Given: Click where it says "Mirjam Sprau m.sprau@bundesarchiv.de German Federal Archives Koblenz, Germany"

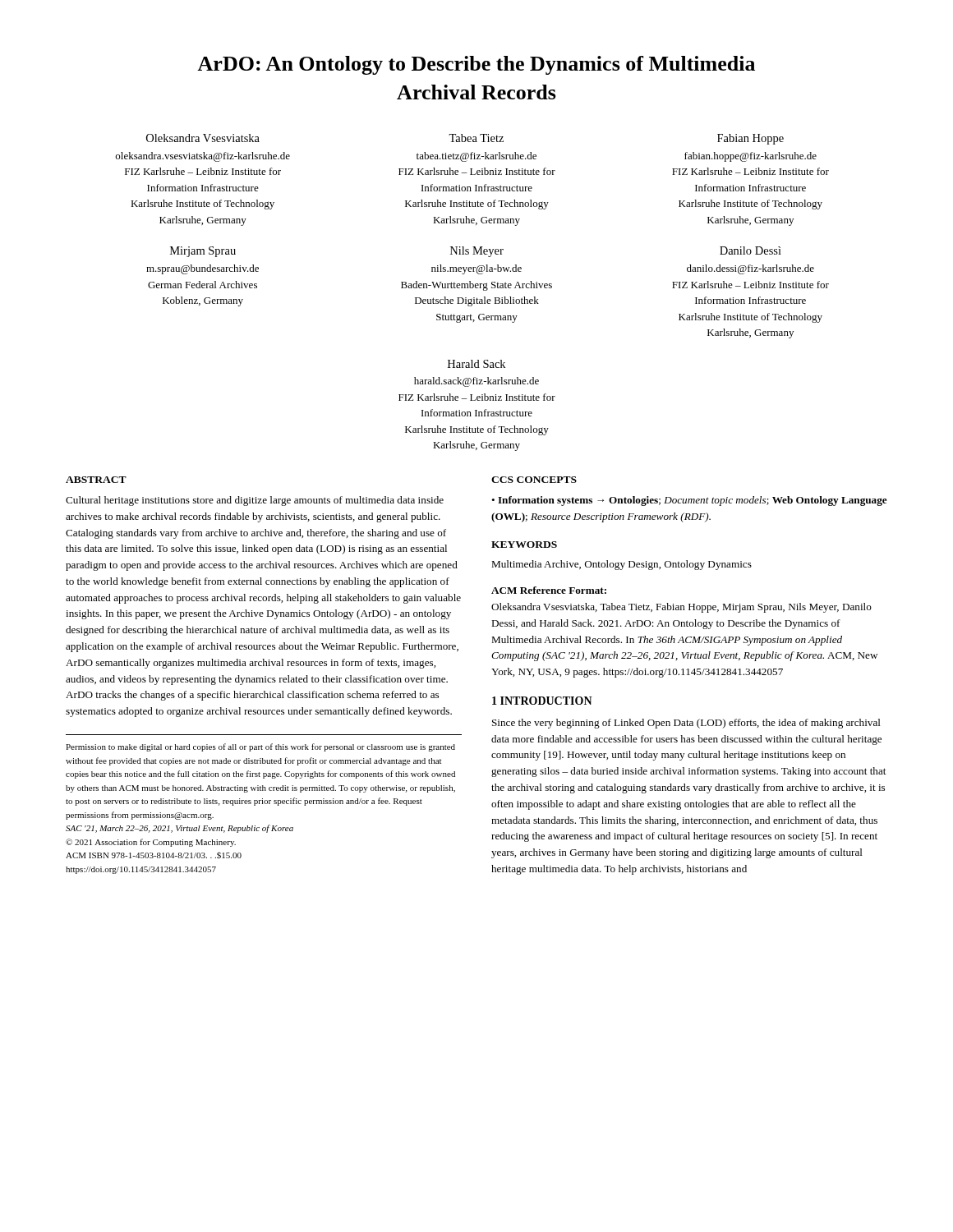Looking at the screenshot, I should (203, 275).
